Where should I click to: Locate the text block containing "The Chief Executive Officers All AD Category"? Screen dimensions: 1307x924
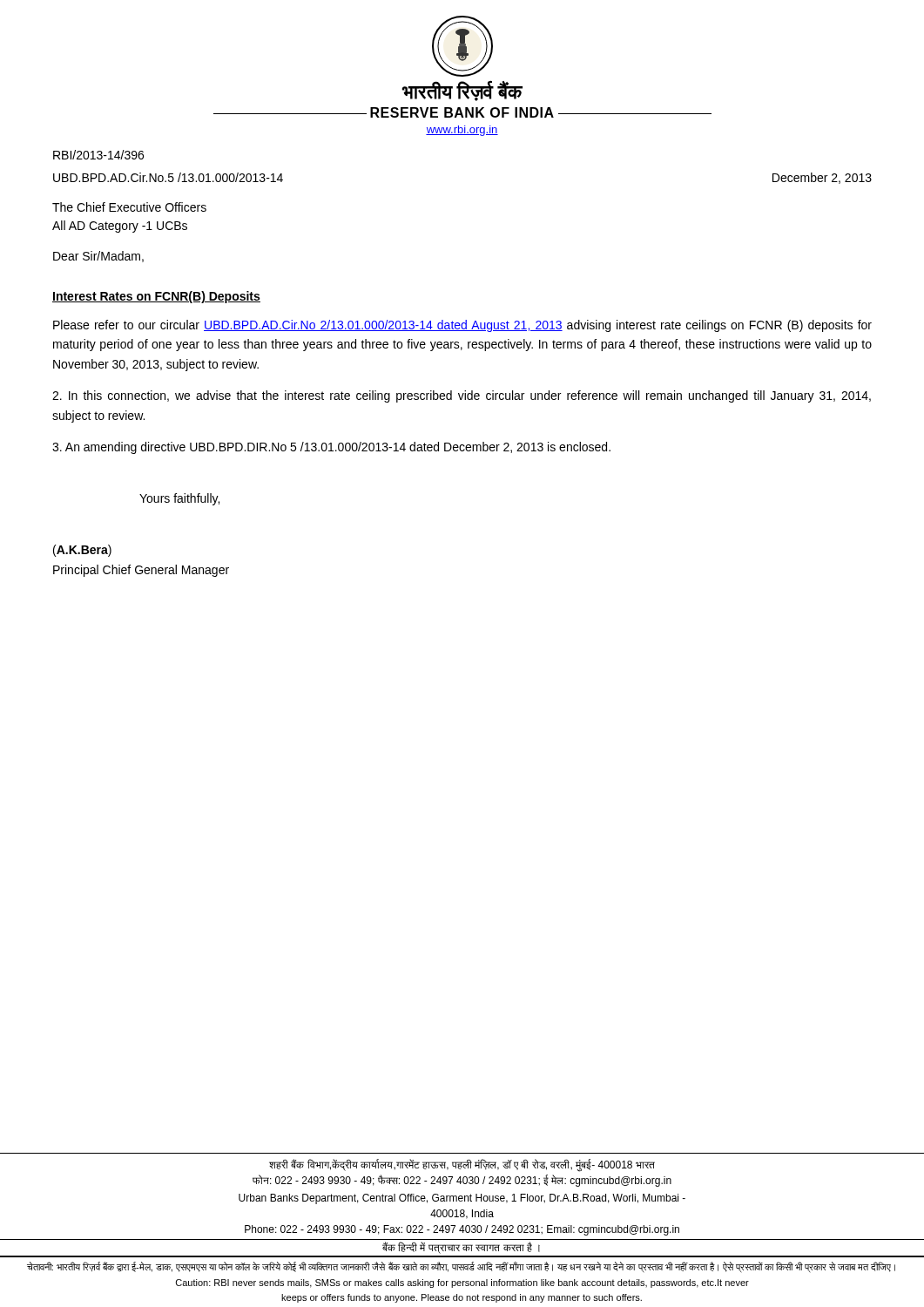point(129,217)
